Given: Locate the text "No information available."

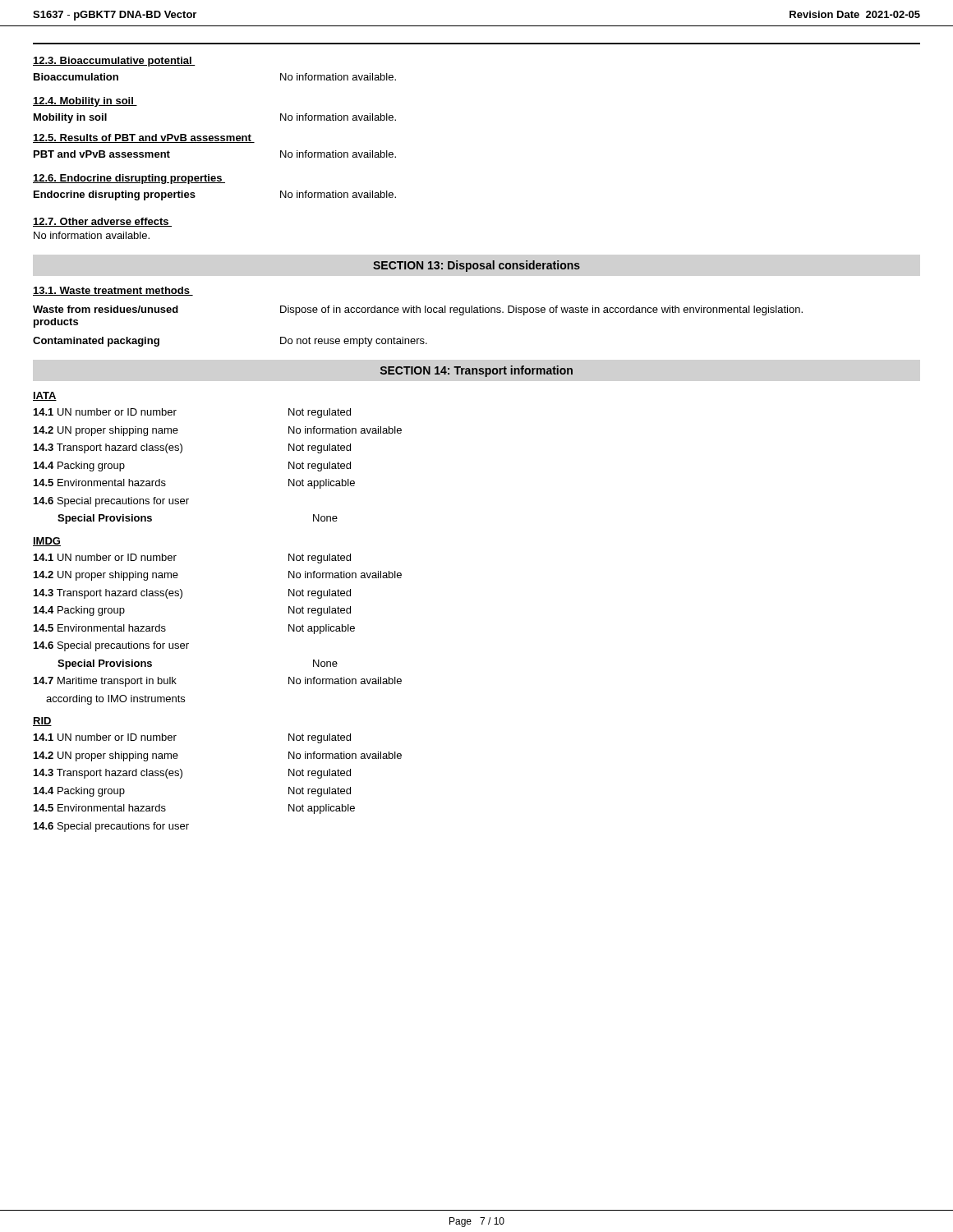Looking at the screenshot, I should point(92,235).
